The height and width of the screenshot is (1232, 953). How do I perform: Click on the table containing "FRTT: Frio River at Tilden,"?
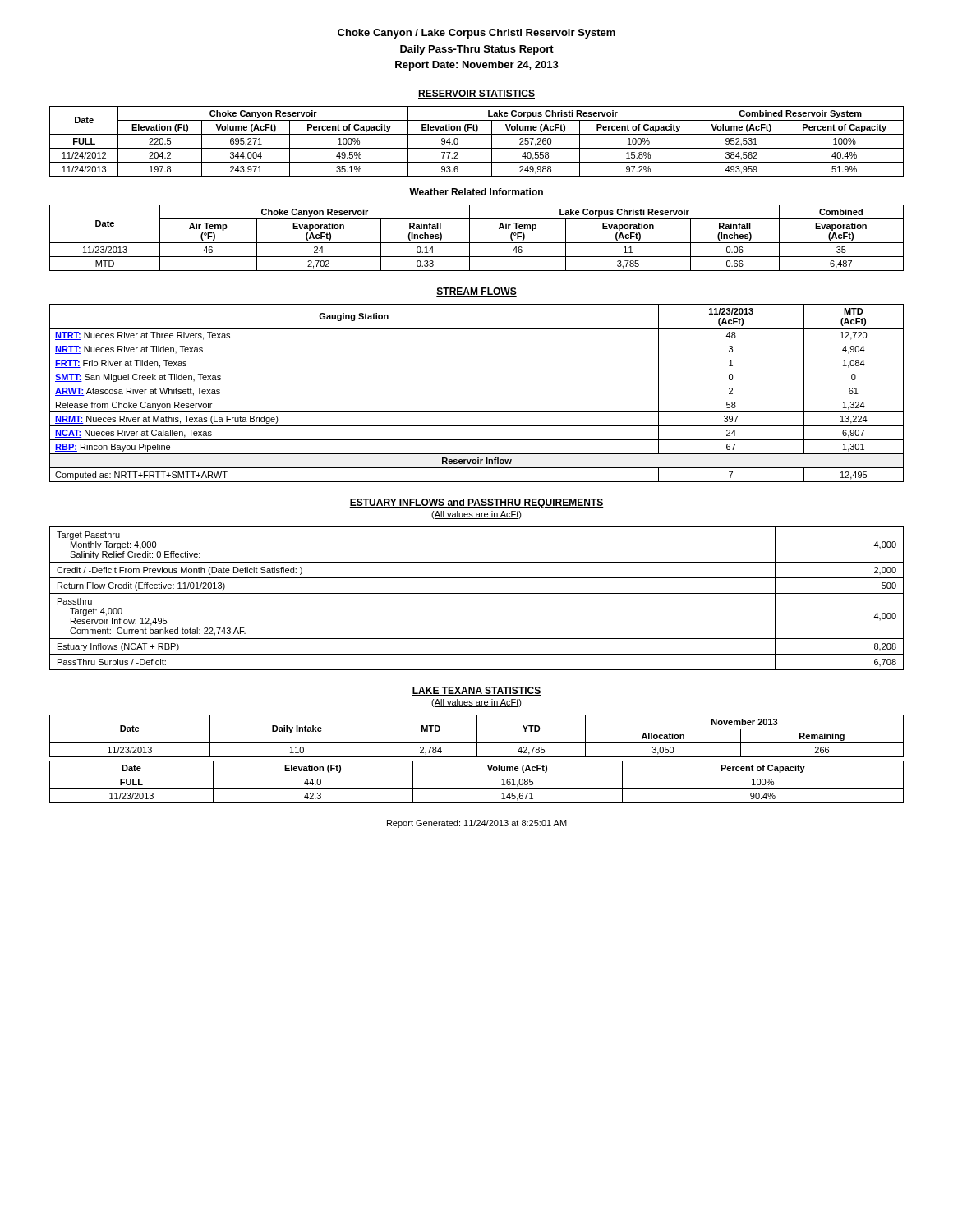476,393
